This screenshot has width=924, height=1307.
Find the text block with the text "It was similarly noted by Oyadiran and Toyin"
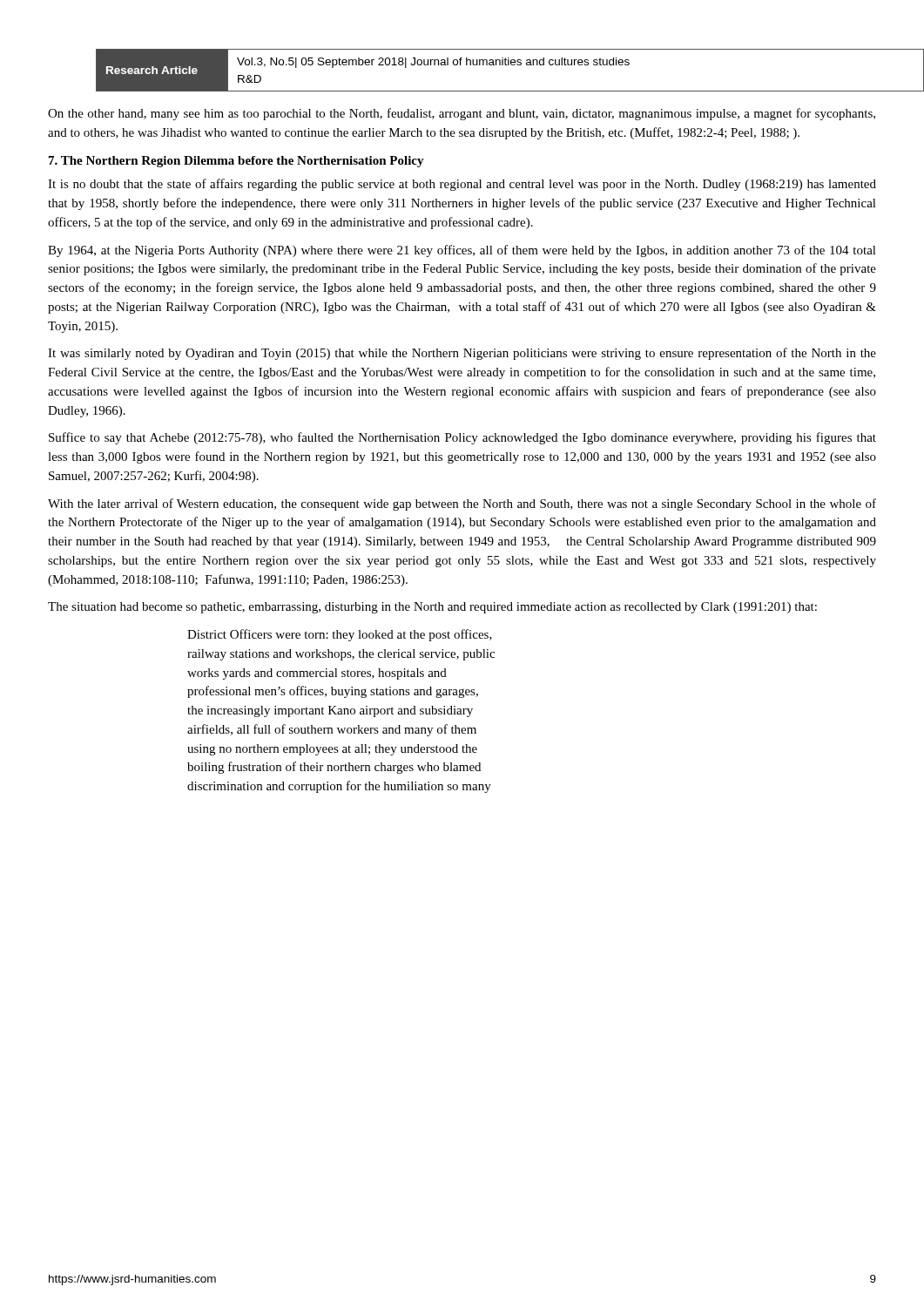462,382
